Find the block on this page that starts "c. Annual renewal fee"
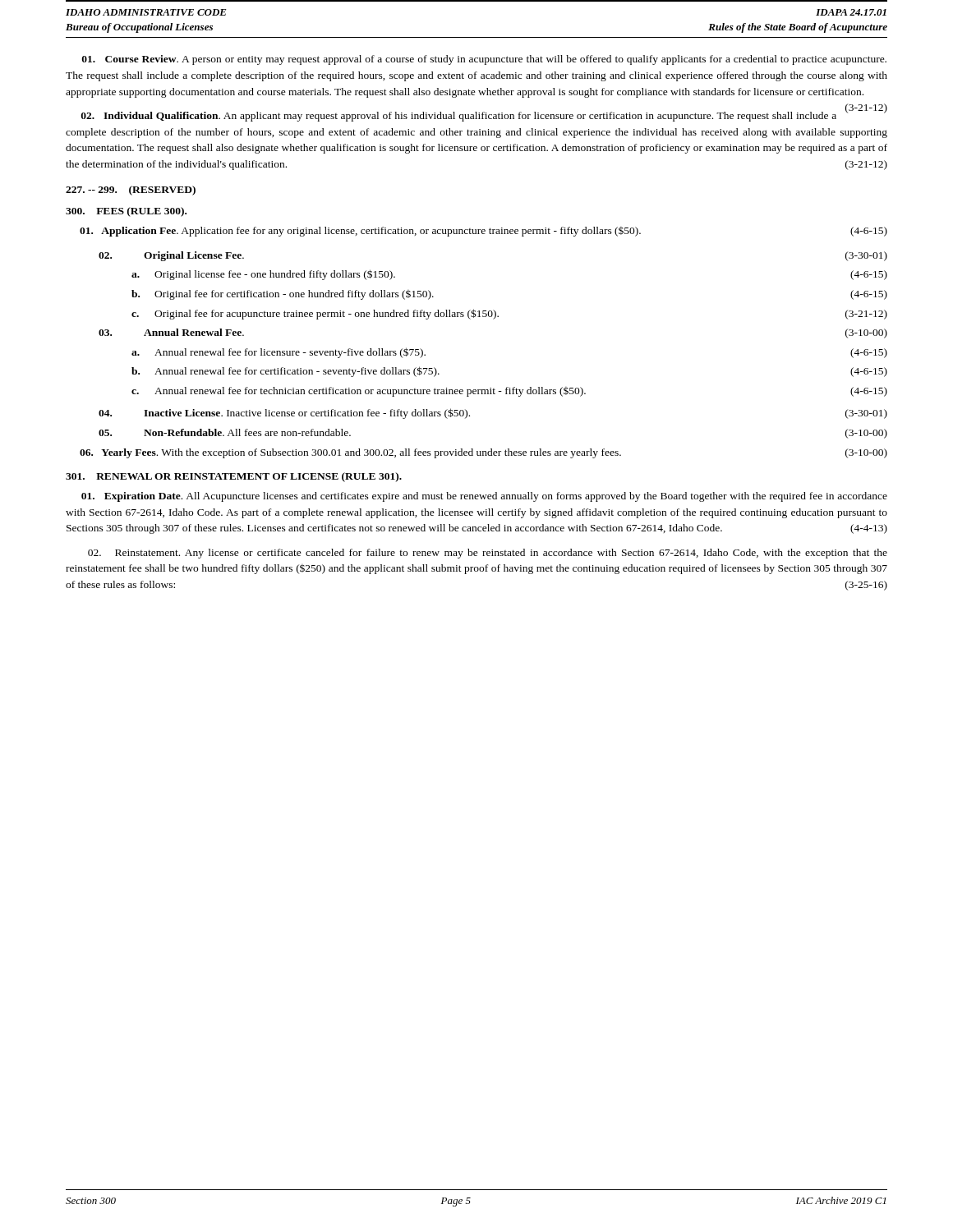The width and height of the screenshot is (953, 1232). (509, 391)
